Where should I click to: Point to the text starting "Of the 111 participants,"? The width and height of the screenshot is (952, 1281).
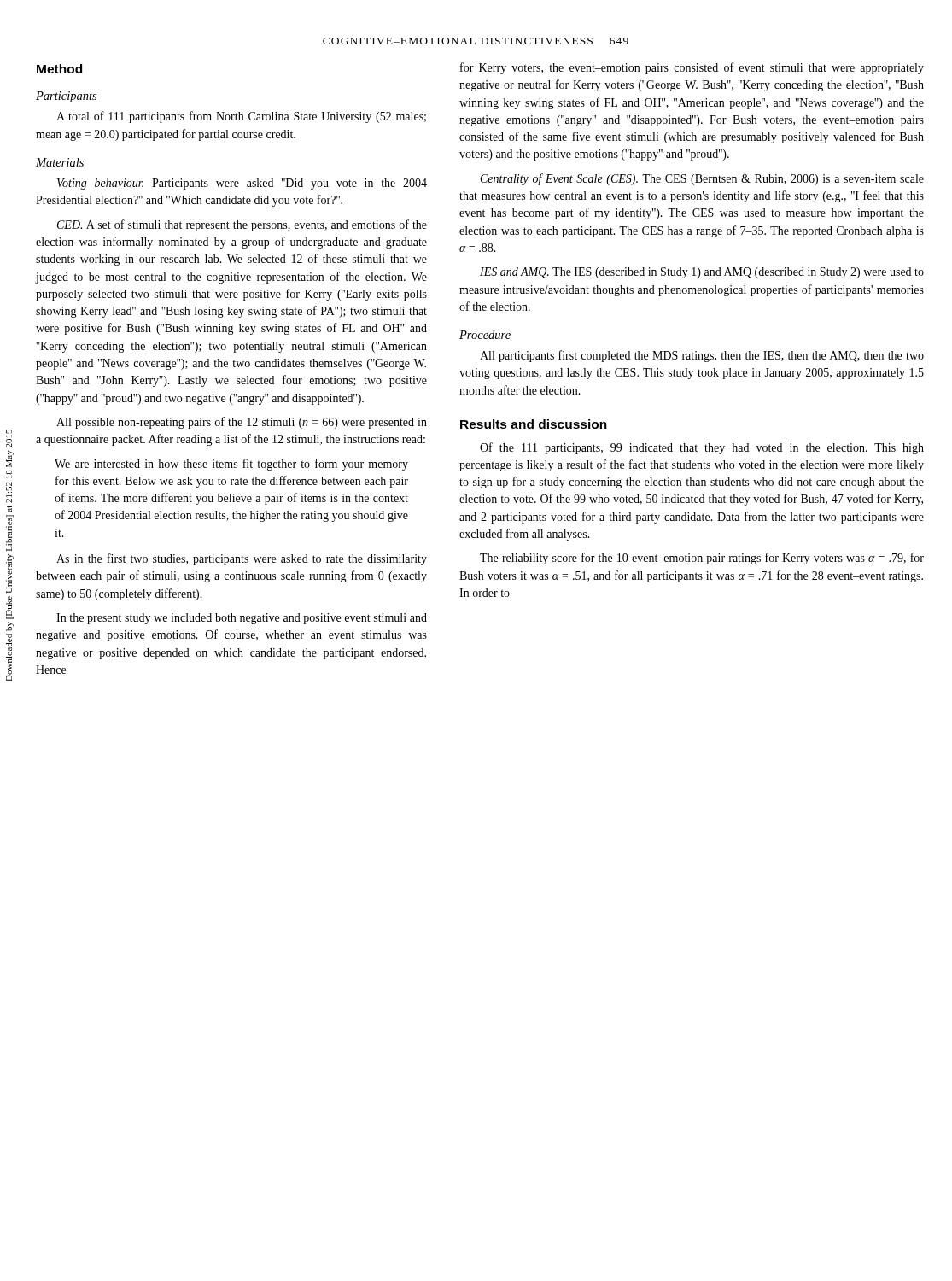[692, 491]
